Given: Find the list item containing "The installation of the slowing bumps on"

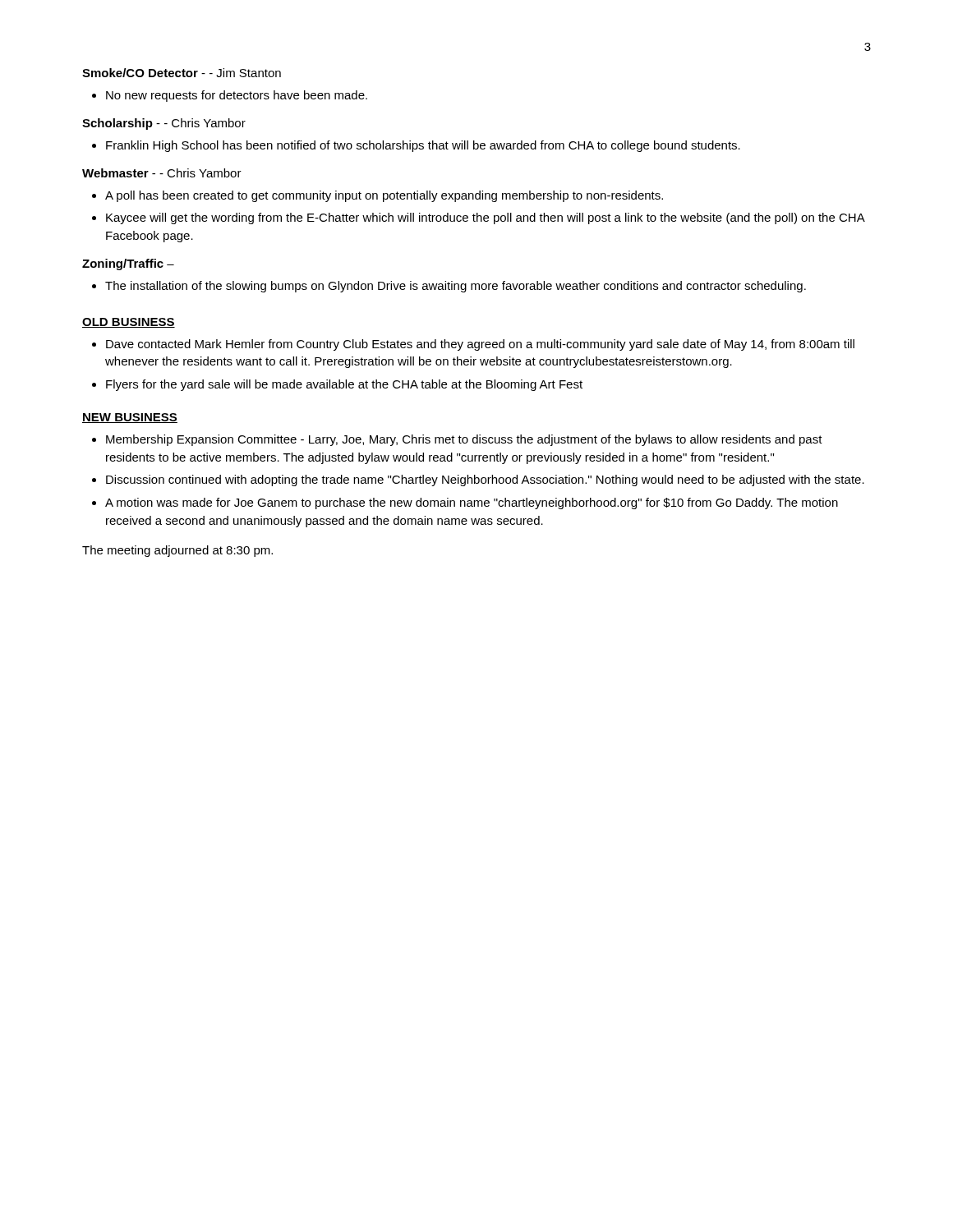Looking at the screenshot, I should (476, 286).
